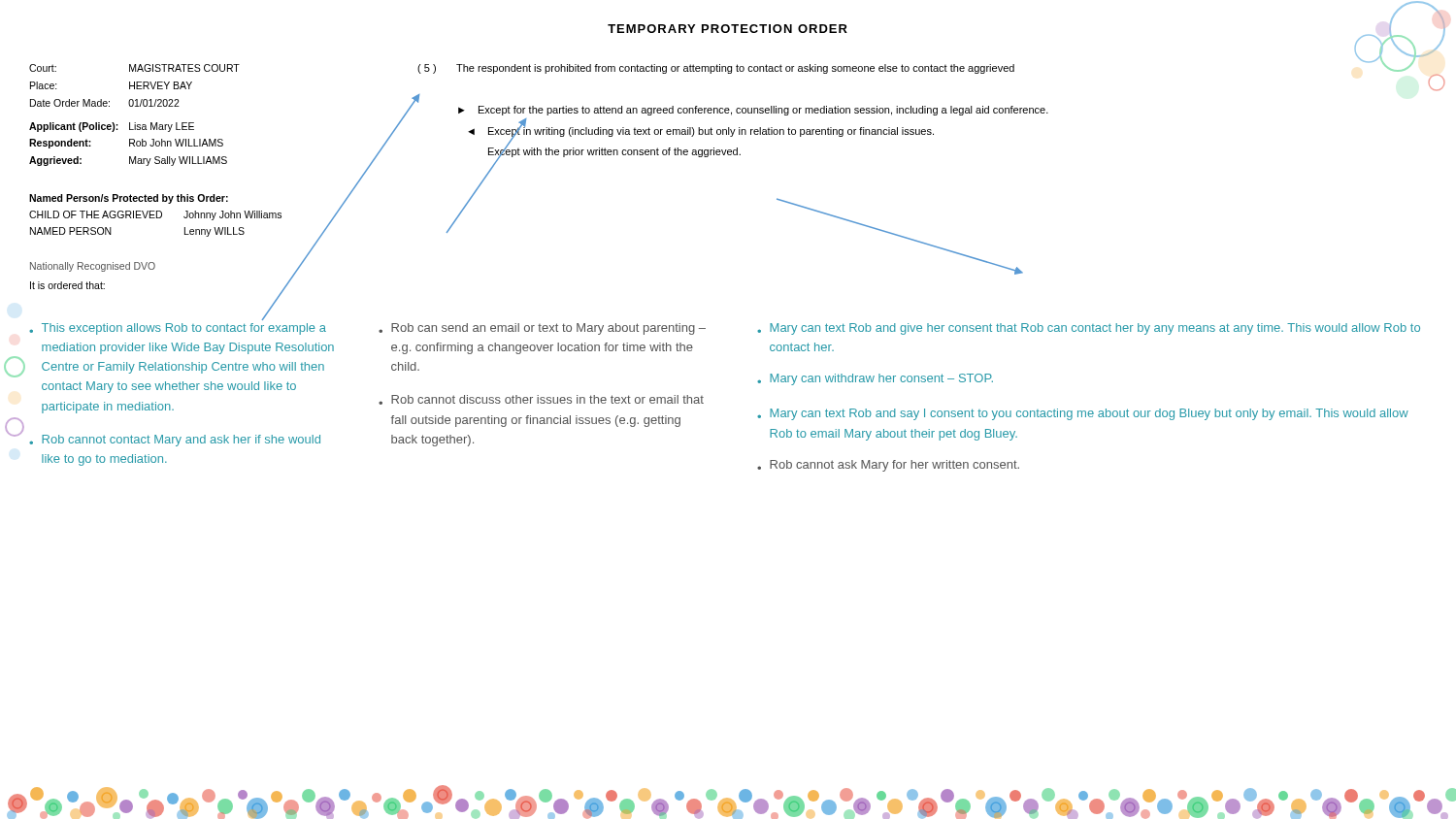
Task: Locate the block of text that opens with "◄ Except in writing (including via"
Action: pyautogui.click(x=700, y=131)
